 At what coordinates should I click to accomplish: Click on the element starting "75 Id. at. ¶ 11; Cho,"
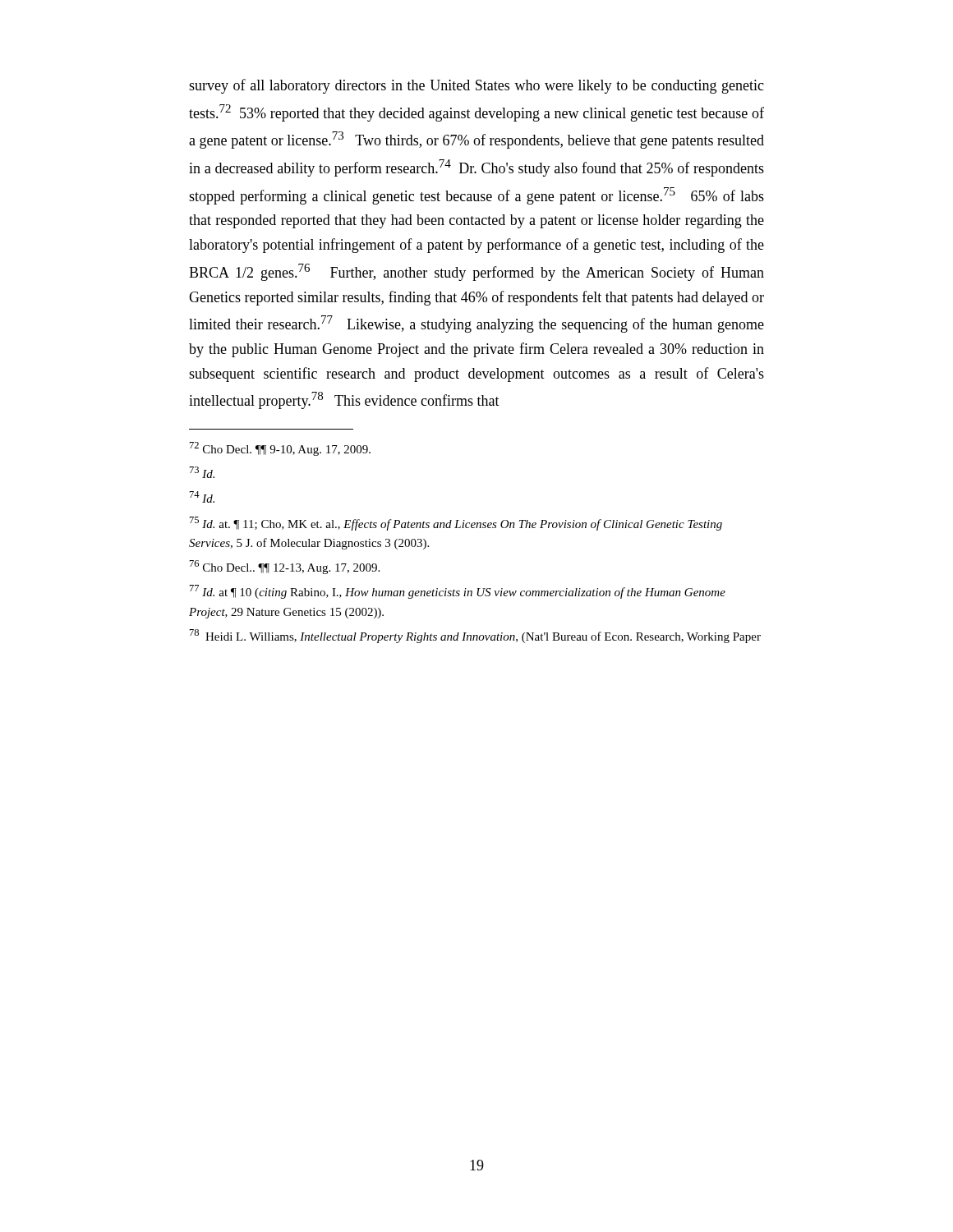pos(456,532)
